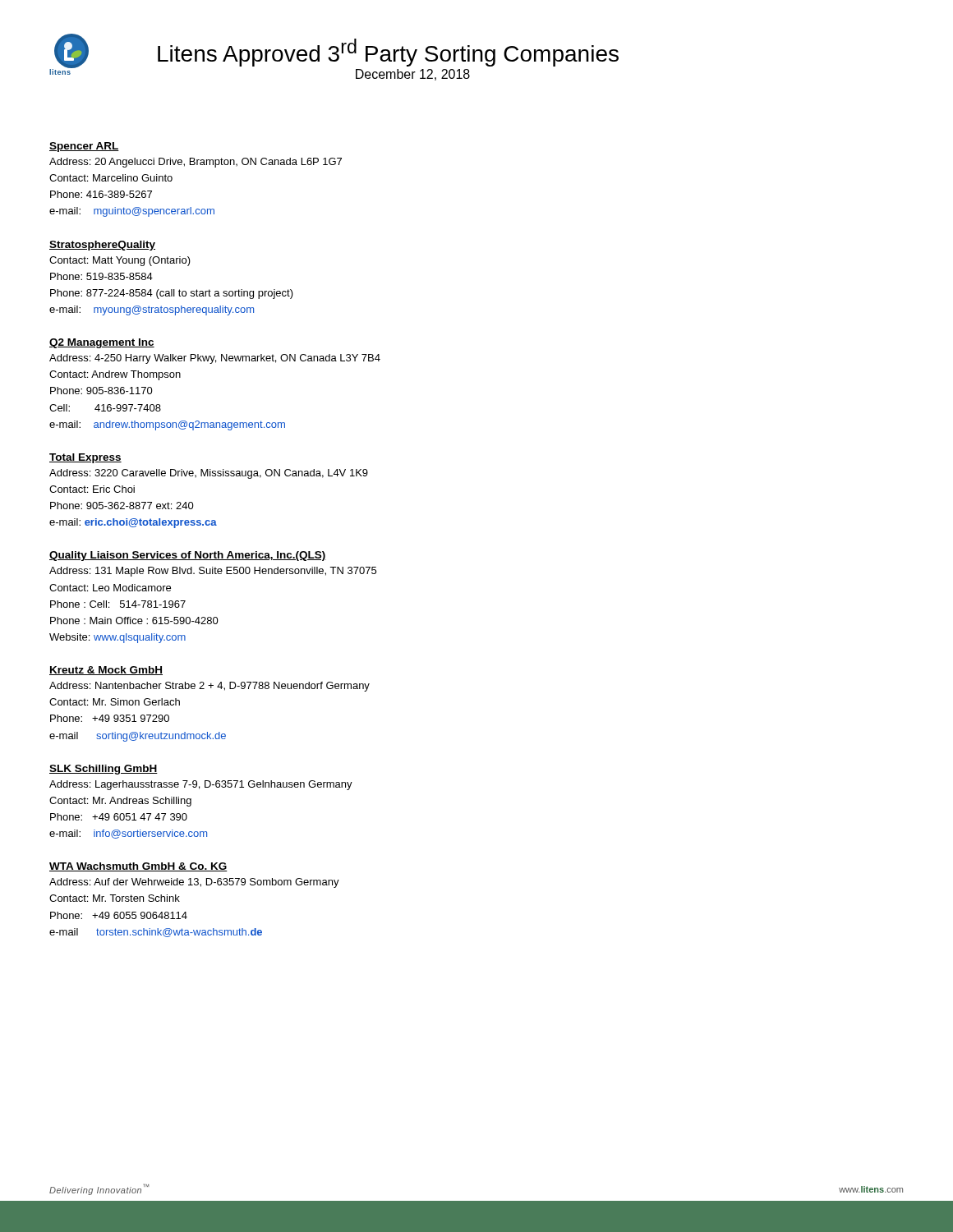Select the region starting "Address: 3220 Caravelle Drive,"
The width and height of the screenshot is (953, 1232).
(x=209, y=474)
